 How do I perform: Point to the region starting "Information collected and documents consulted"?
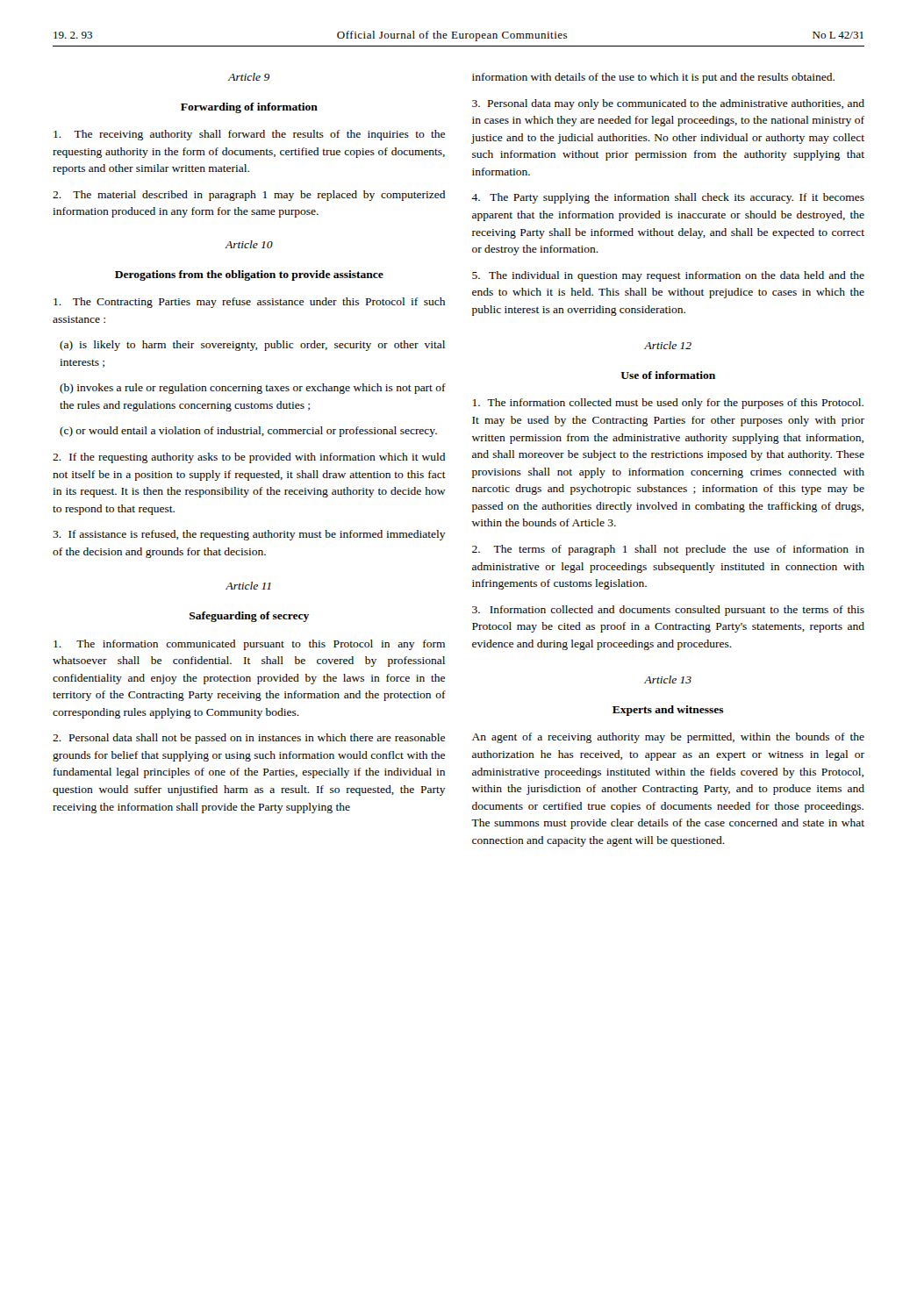point(668,626)
